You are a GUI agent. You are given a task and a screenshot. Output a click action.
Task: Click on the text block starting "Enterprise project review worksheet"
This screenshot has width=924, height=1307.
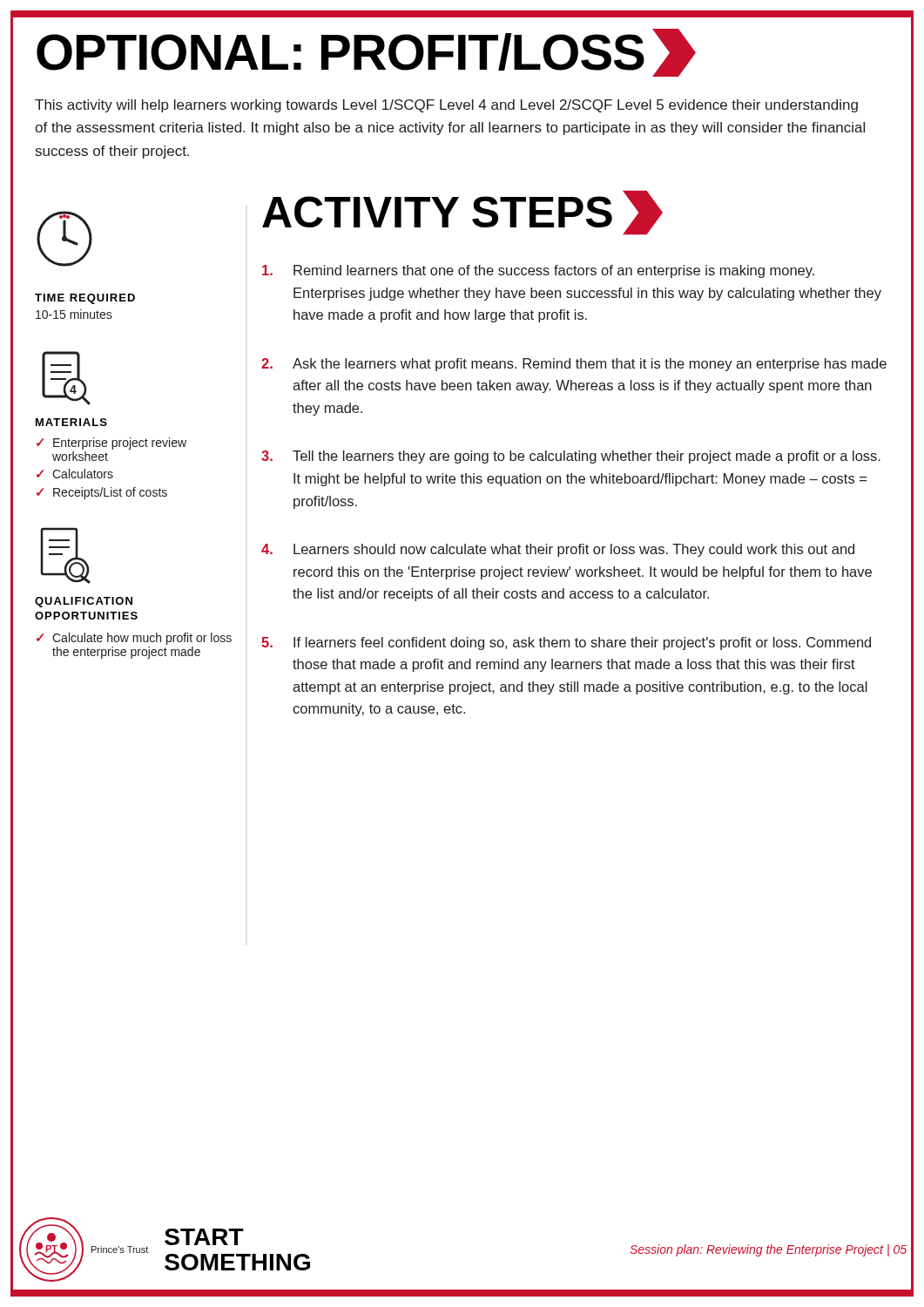tap(119, 450)
